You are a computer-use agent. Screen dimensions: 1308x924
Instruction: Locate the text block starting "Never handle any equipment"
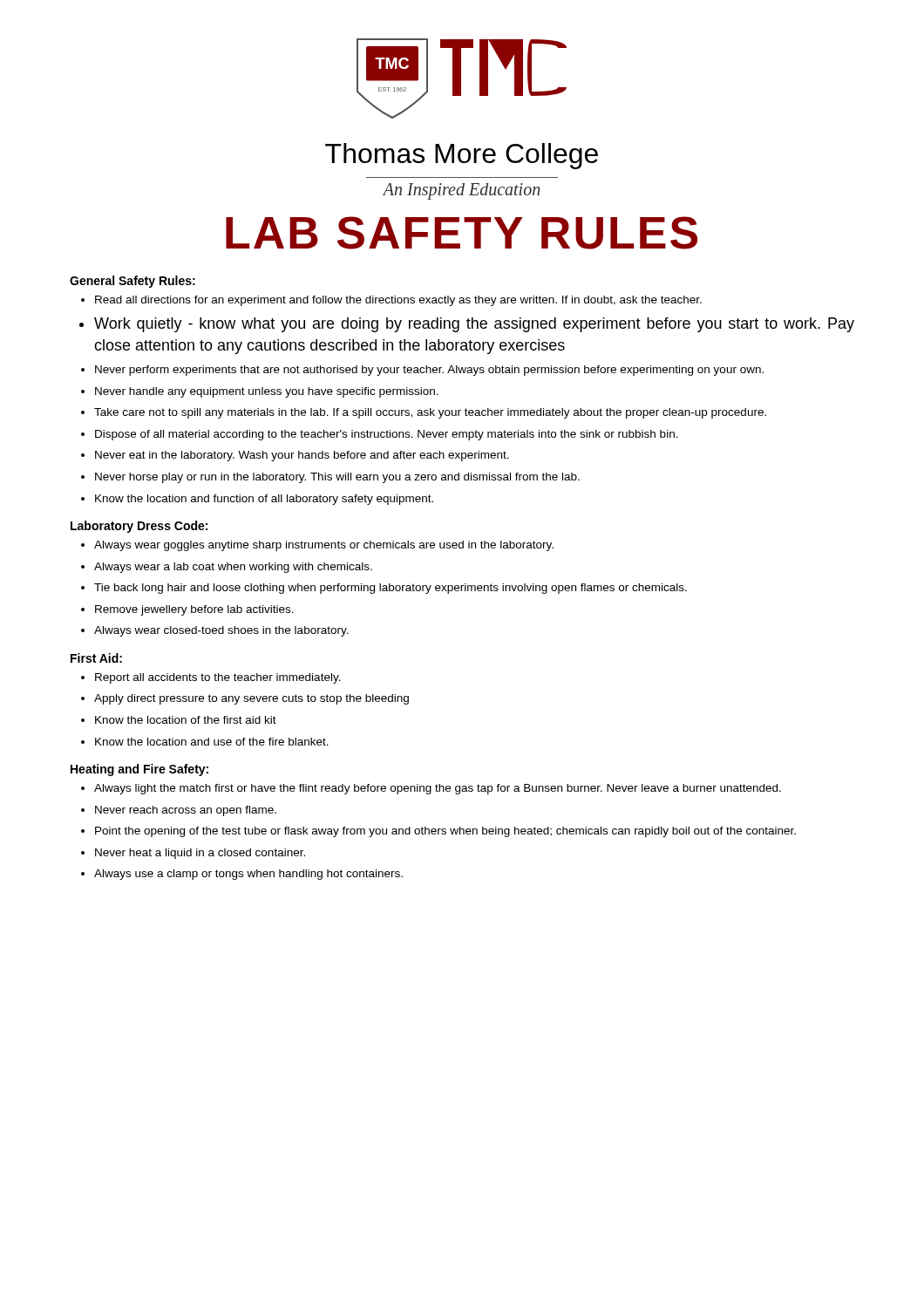coord(267,391)
